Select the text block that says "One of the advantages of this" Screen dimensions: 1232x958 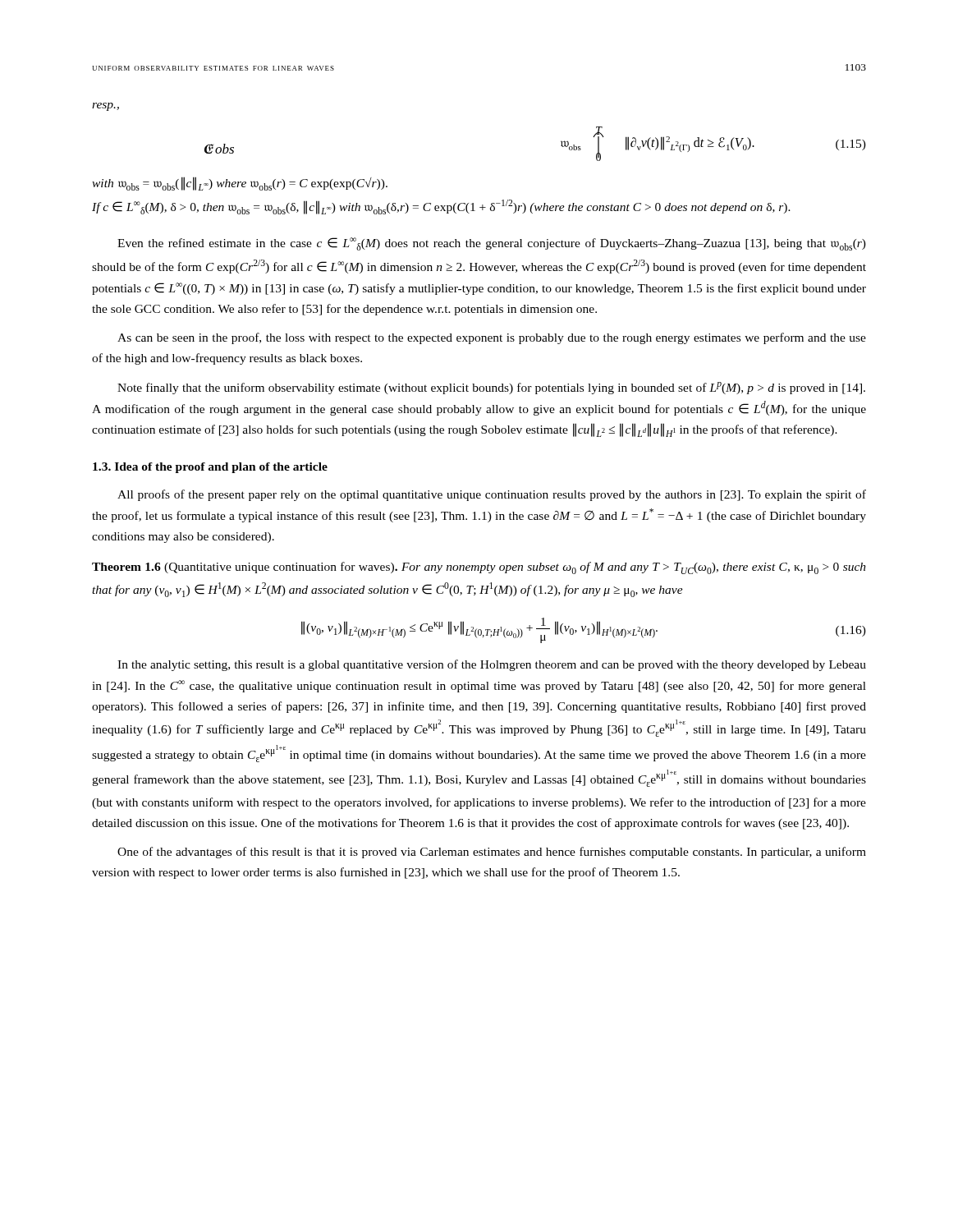coord(479,862)
